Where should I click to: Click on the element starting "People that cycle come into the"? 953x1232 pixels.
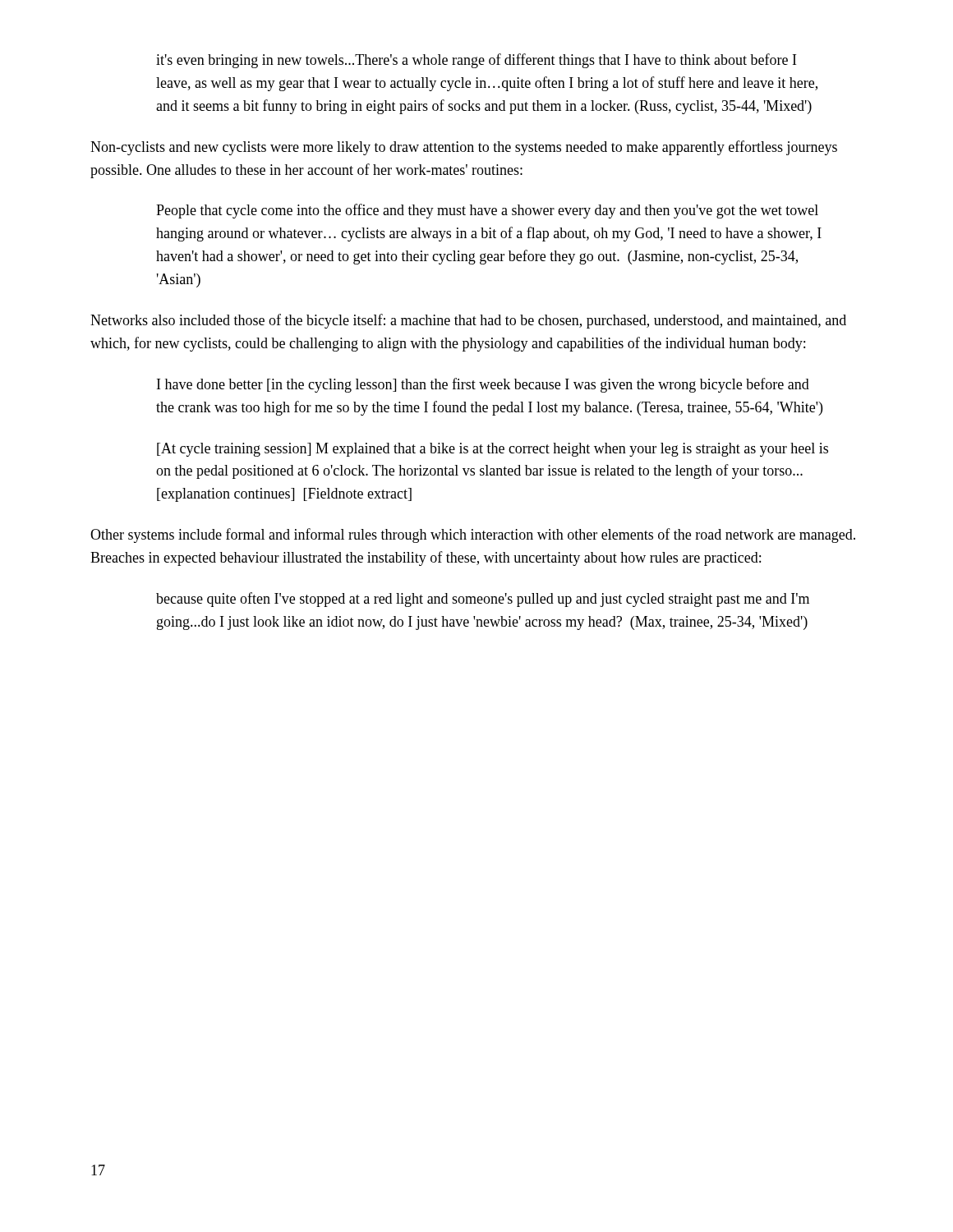489,245
